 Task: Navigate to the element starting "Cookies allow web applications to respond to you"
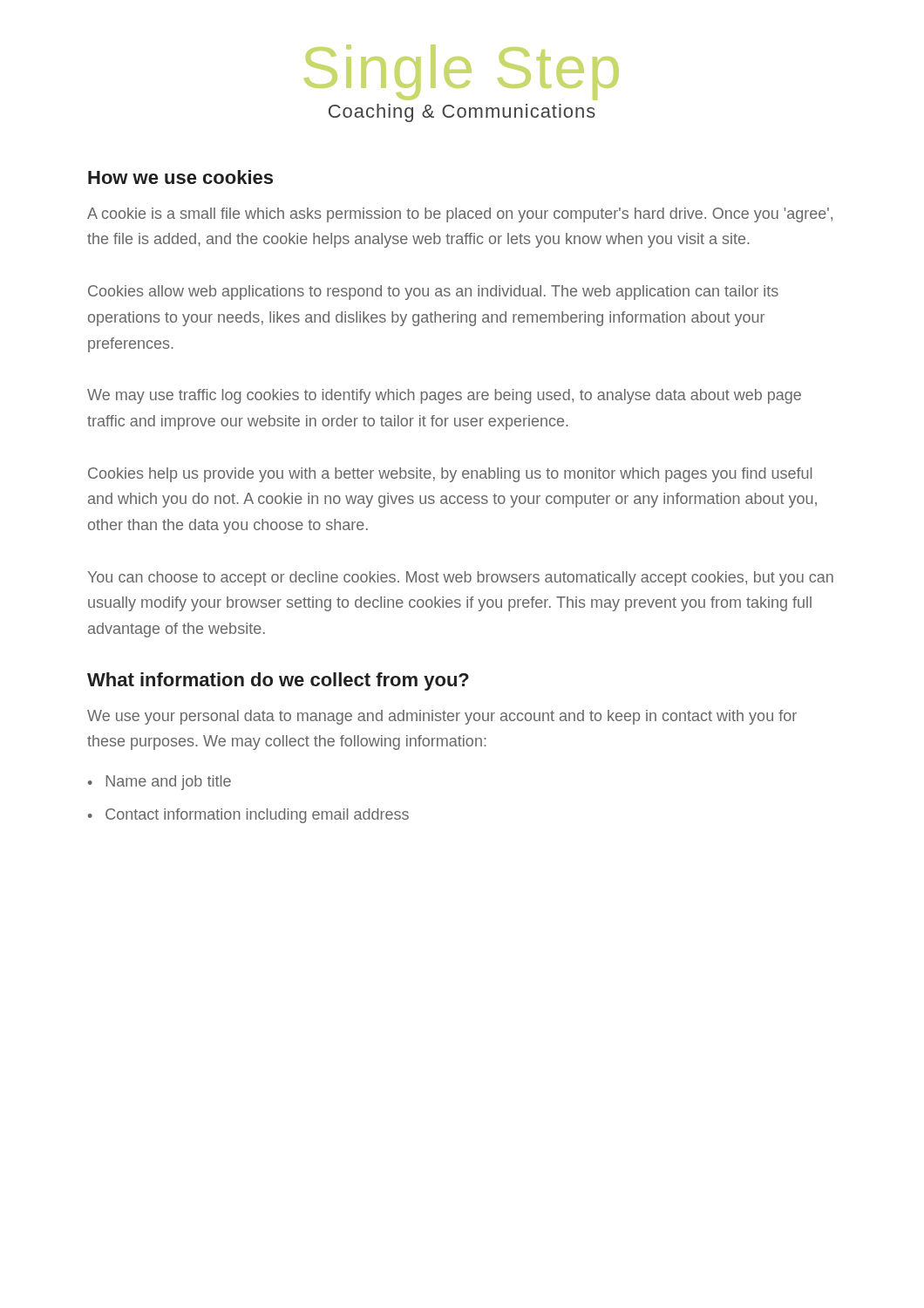[462, 318]
